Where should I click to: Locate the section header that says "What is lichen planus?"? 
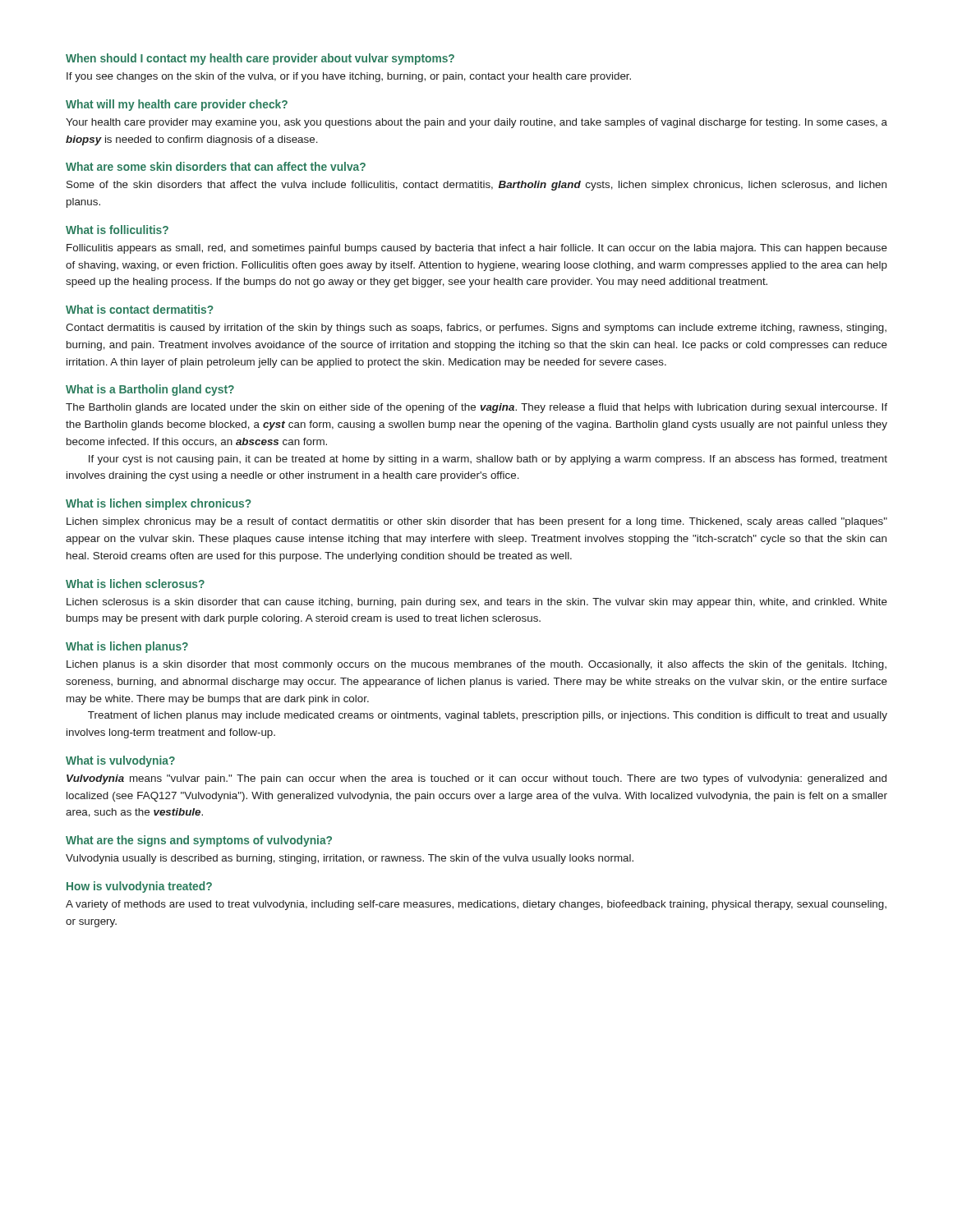point(127,647)
